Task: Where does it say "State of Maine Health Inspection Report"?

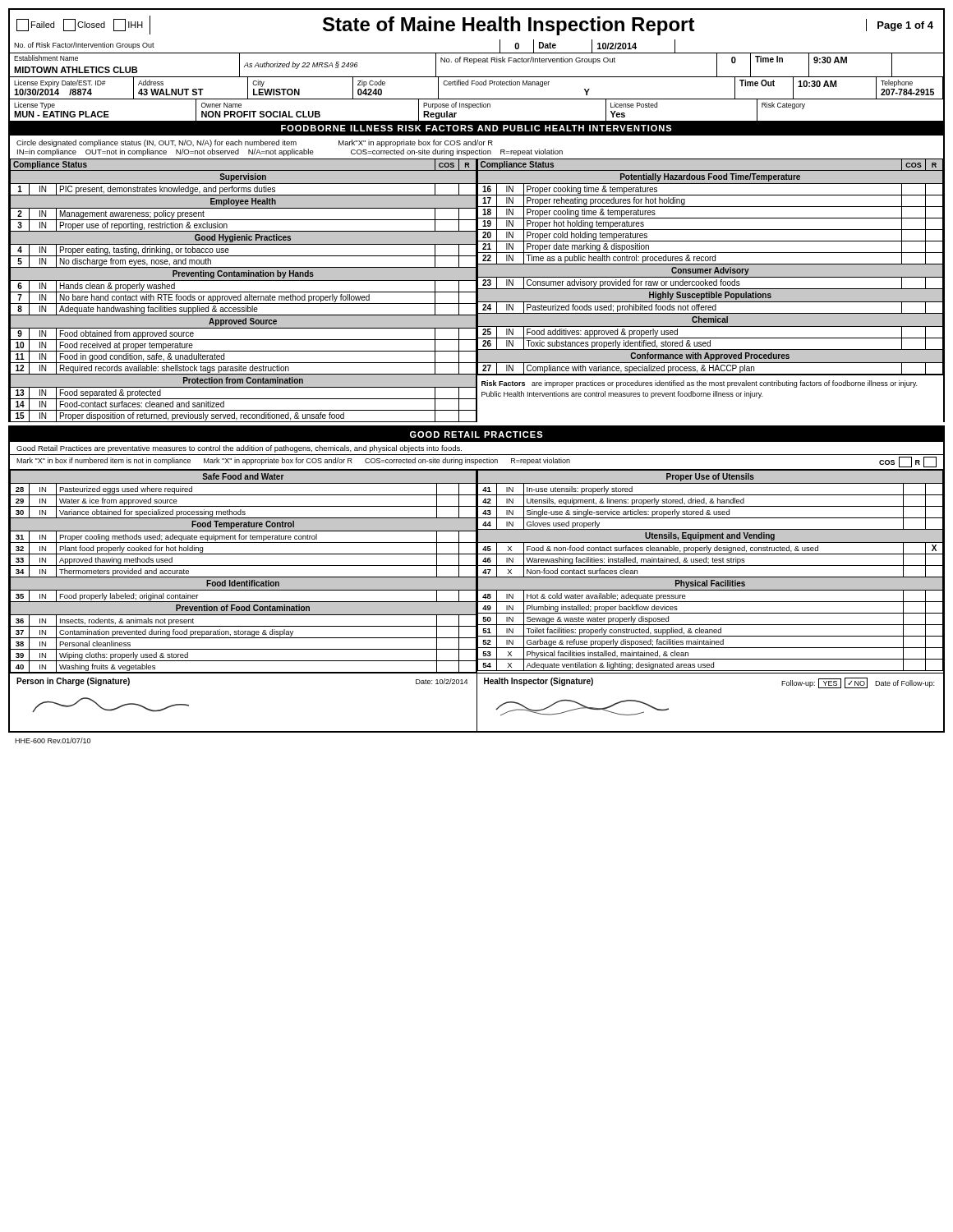Action: 508,24
